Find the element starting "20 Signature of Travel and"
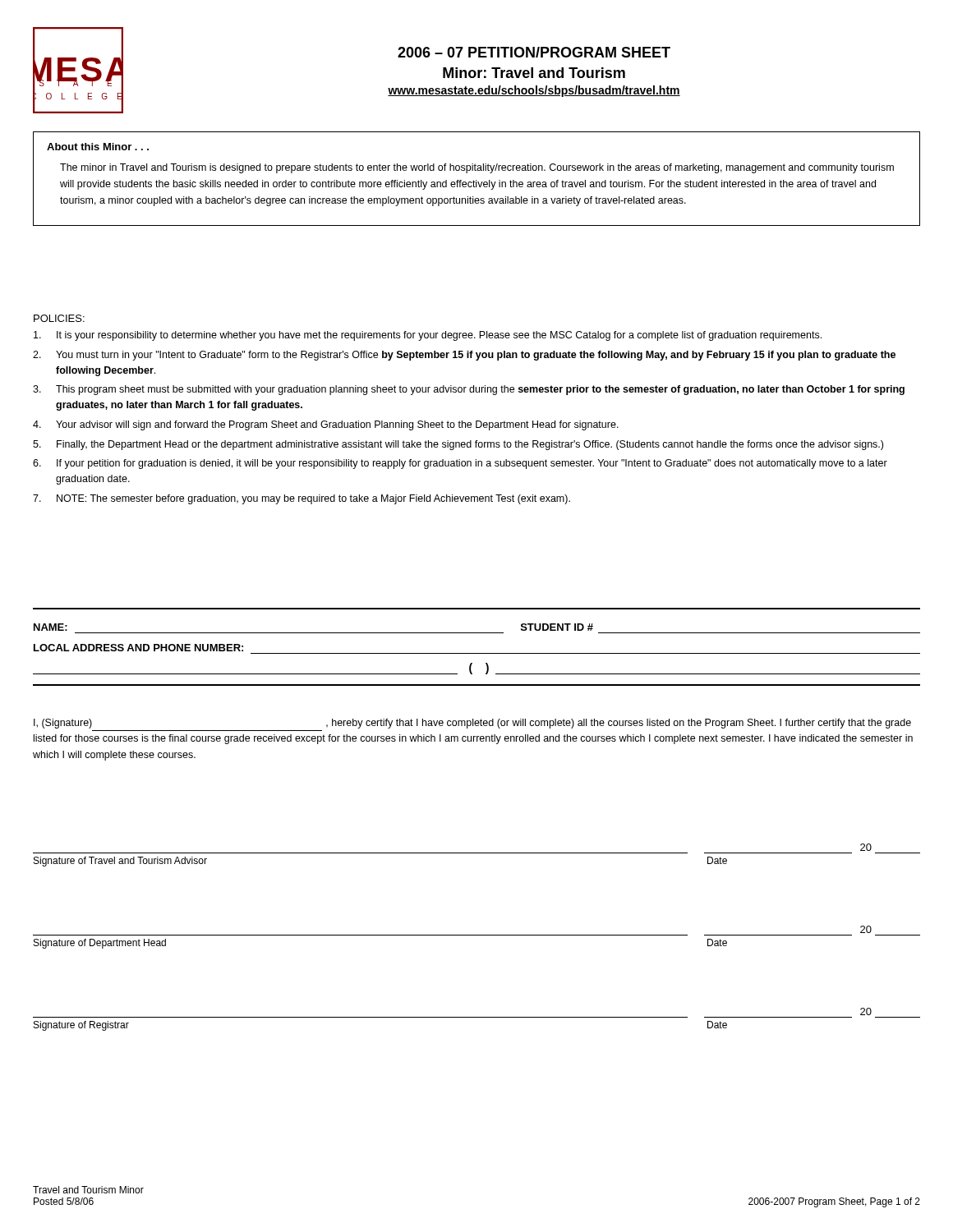This screenshot has height=1232, width=953. coord(476,852)
